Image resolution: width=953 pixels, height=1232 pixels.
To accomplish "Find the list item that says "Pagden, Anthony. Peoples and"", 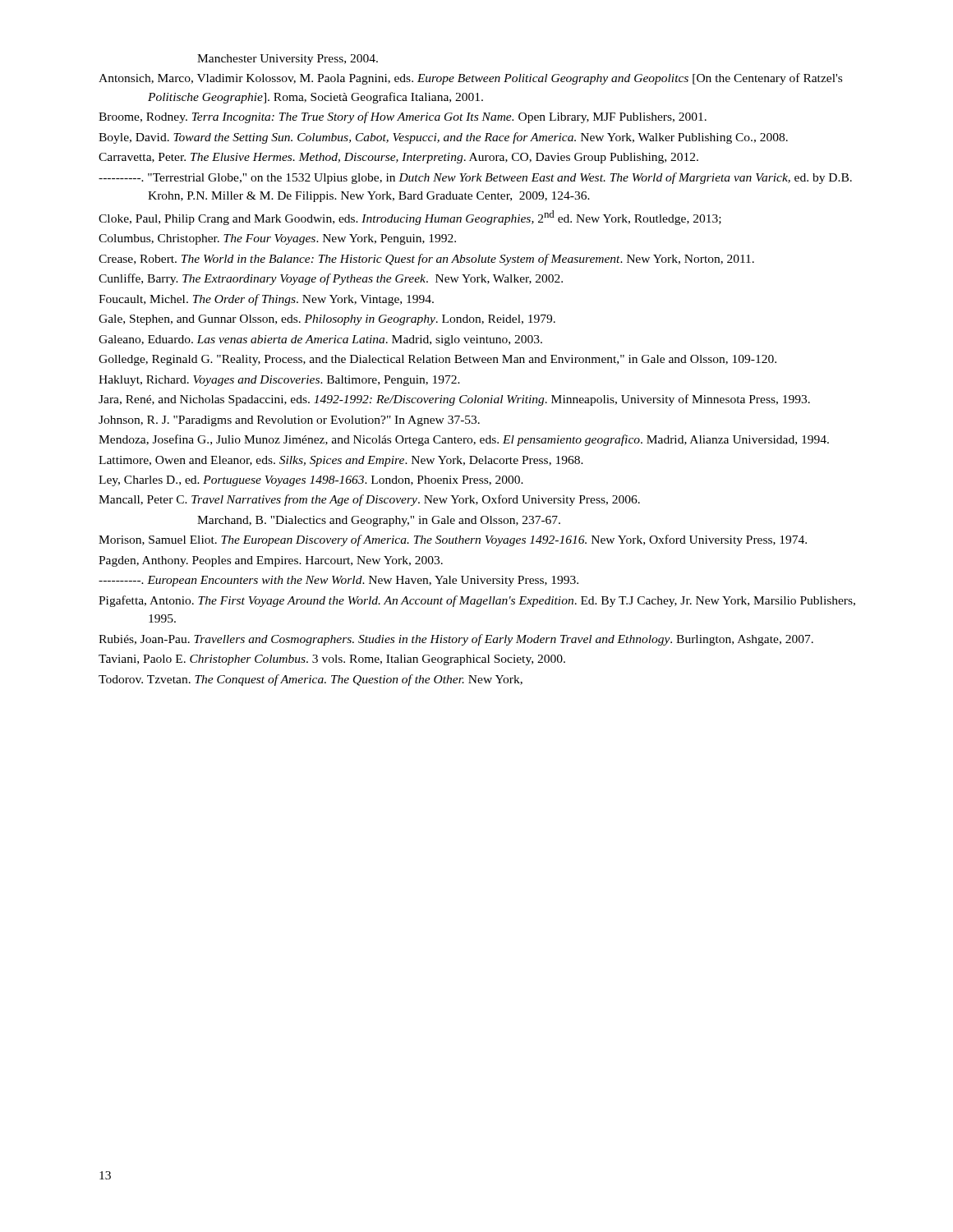I will (271, 560).
